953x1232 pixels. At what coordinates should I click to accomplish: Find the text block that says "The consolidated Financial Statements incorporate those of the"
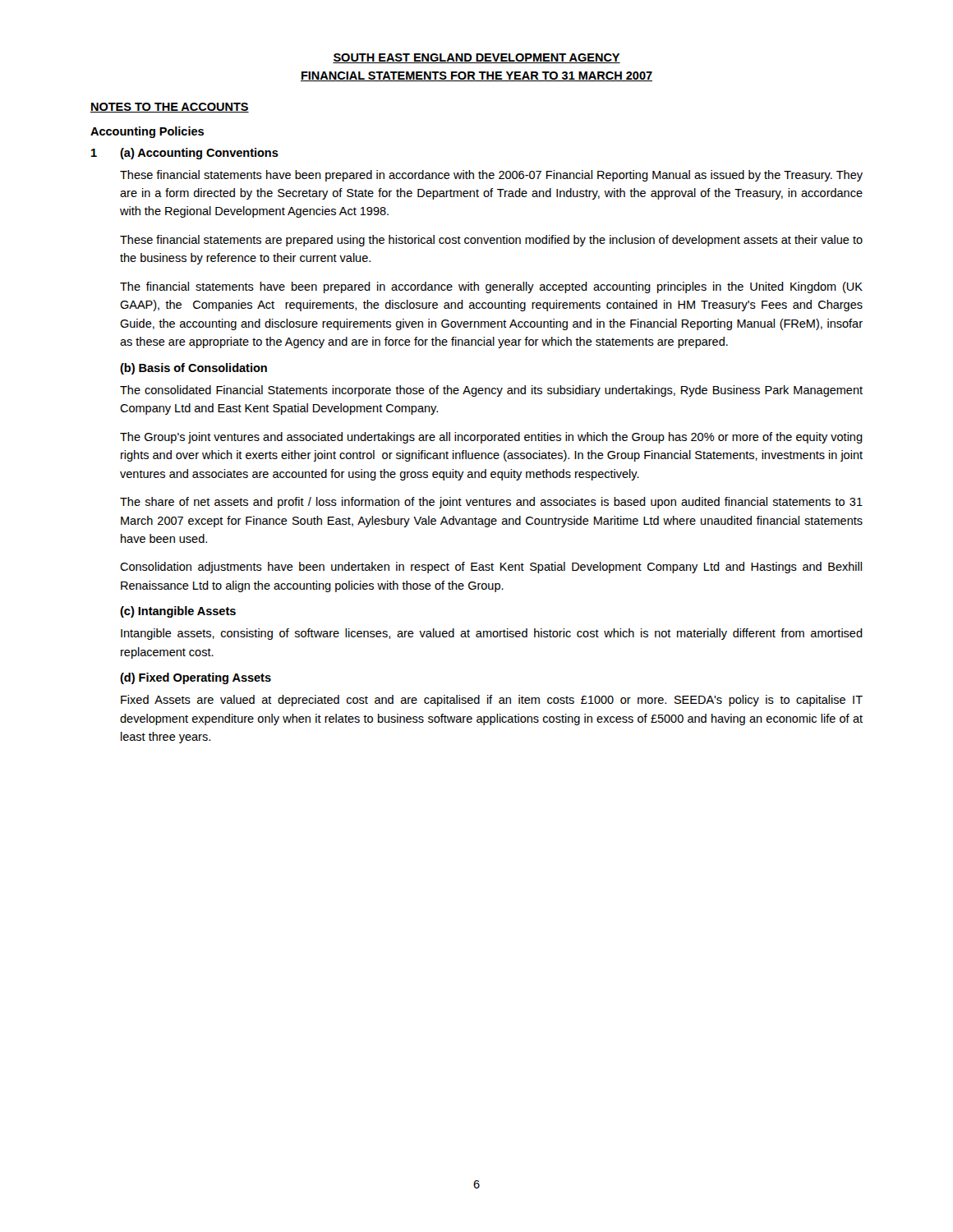coord(491,399)
